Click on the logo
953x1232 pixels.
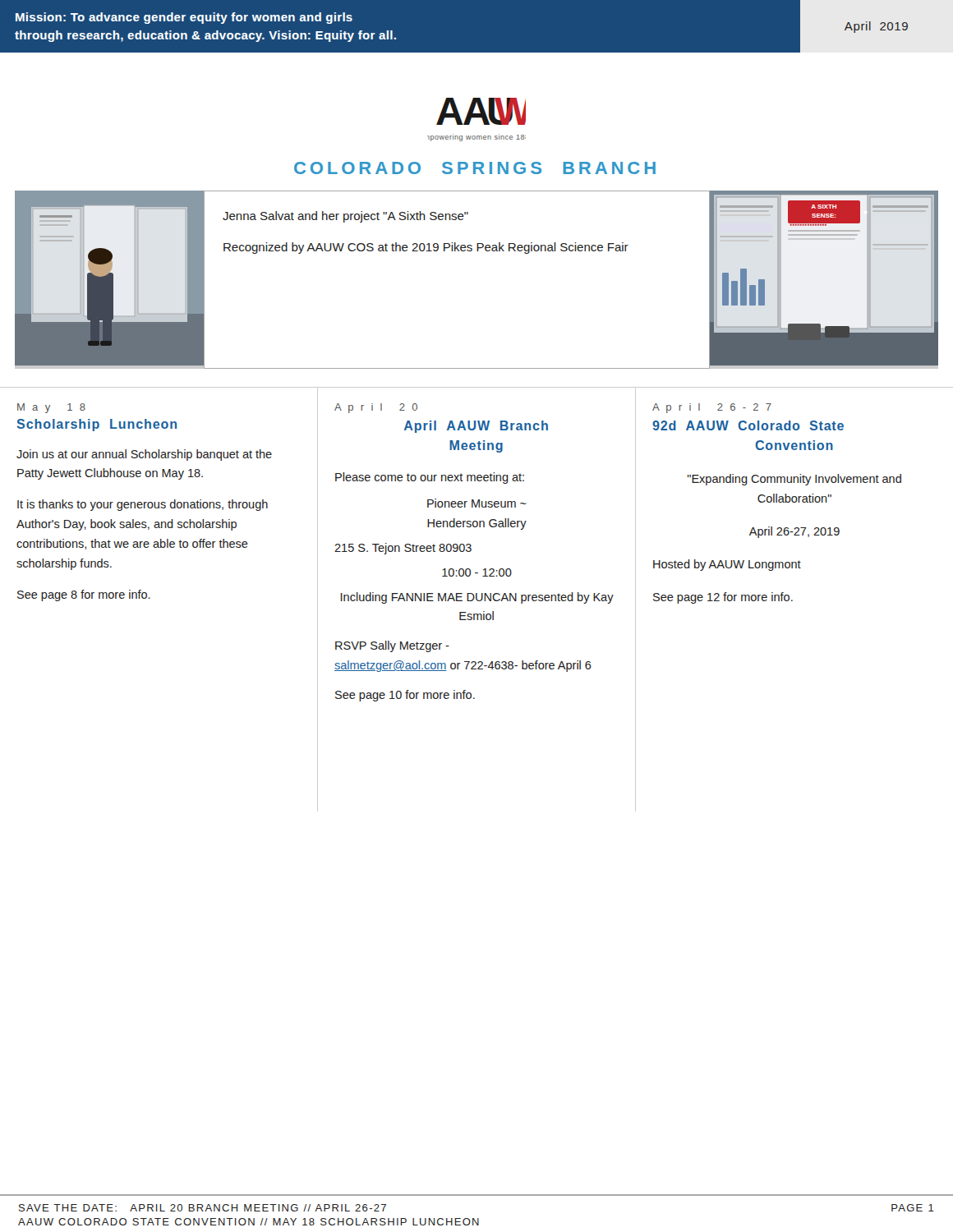click(x=476, y=105)
